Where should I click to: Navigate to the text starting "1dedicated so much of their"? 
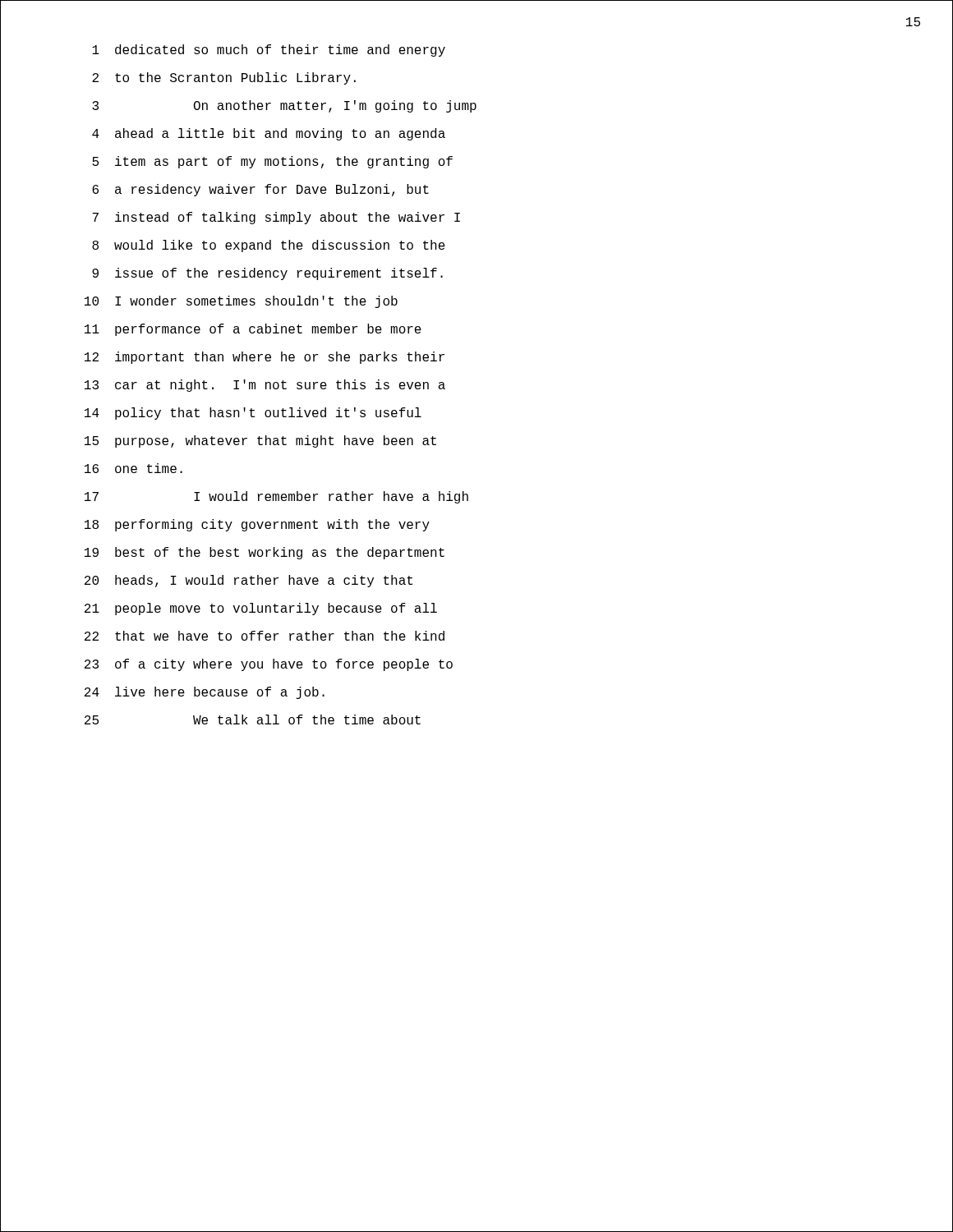[269, 51]
